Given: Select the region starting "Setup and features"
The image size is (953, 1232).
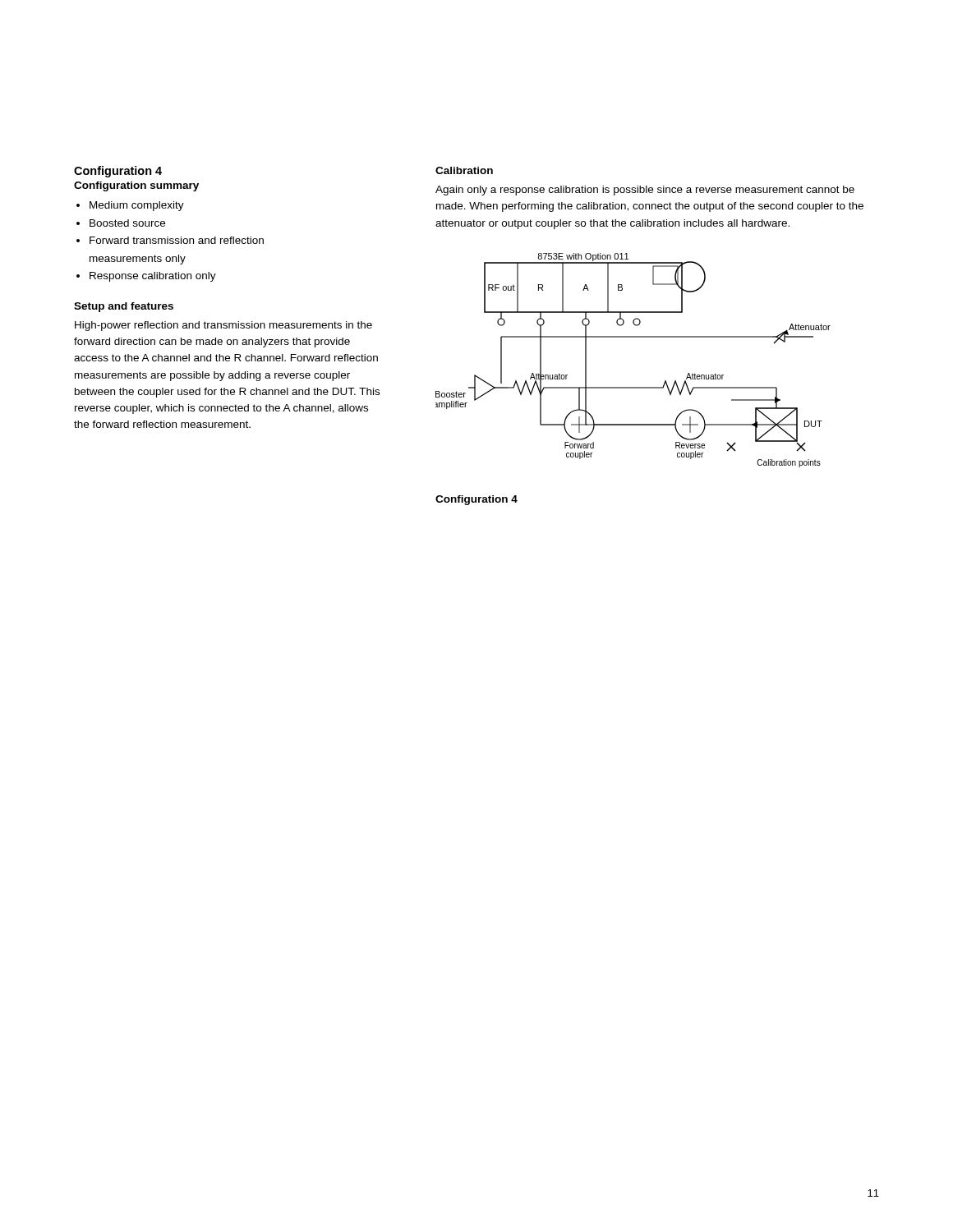Looking at the screenshot, I should pos(124,306).
